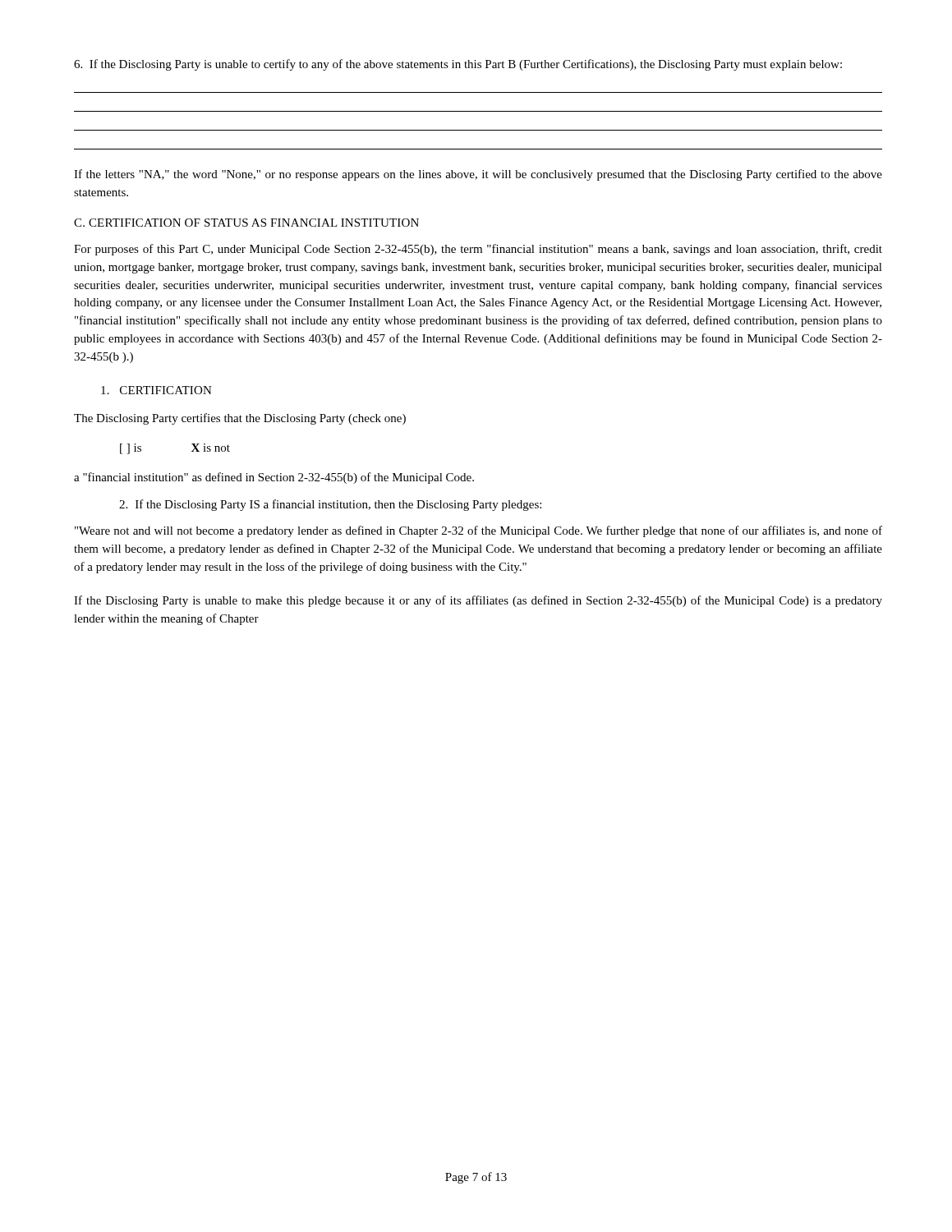Click the passage that begins ""Weare not and will not become a predatory"
952x1232 pixels.
point(478,548)
